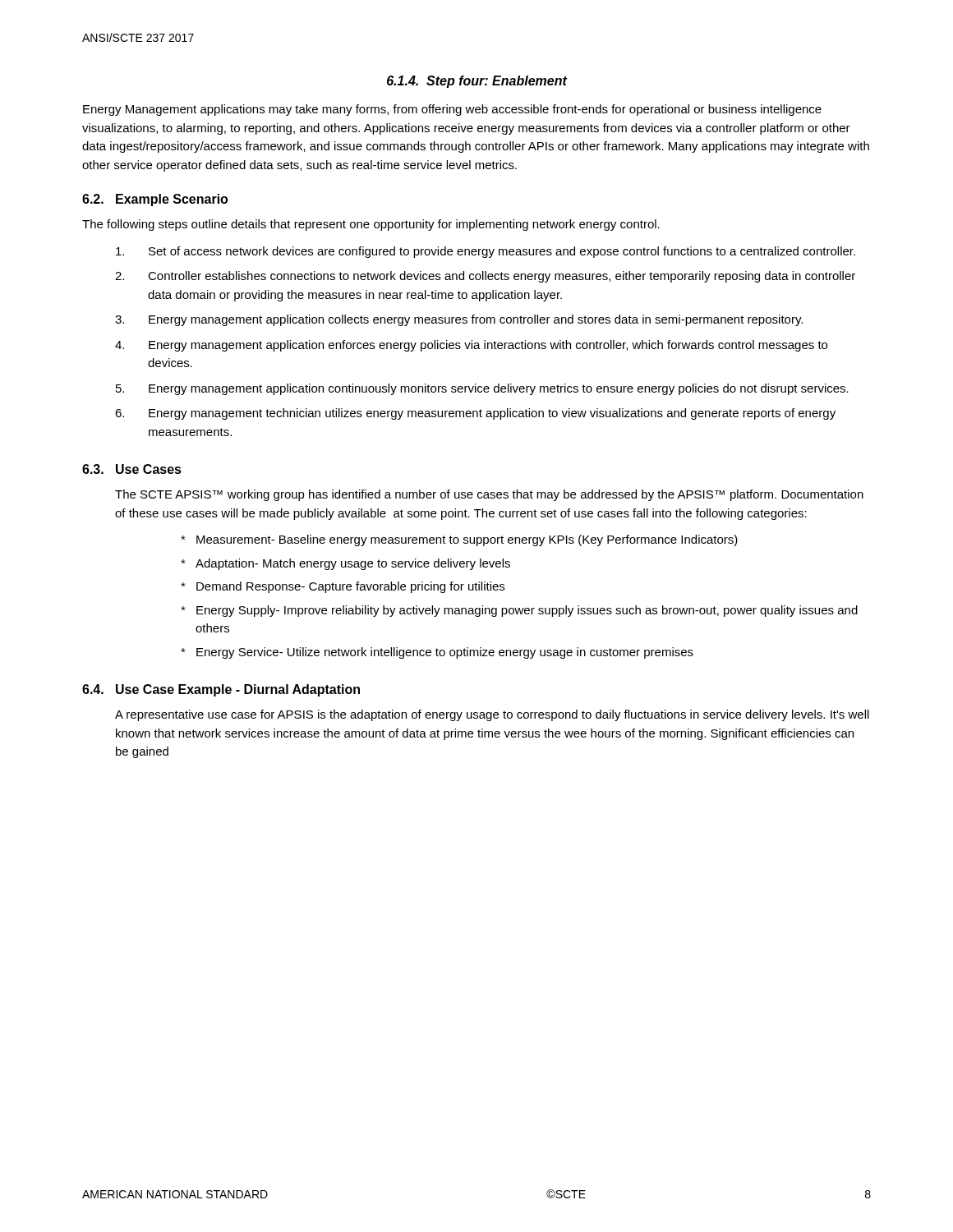Select the text starting "Set of access network devices are configured to"

493,251
